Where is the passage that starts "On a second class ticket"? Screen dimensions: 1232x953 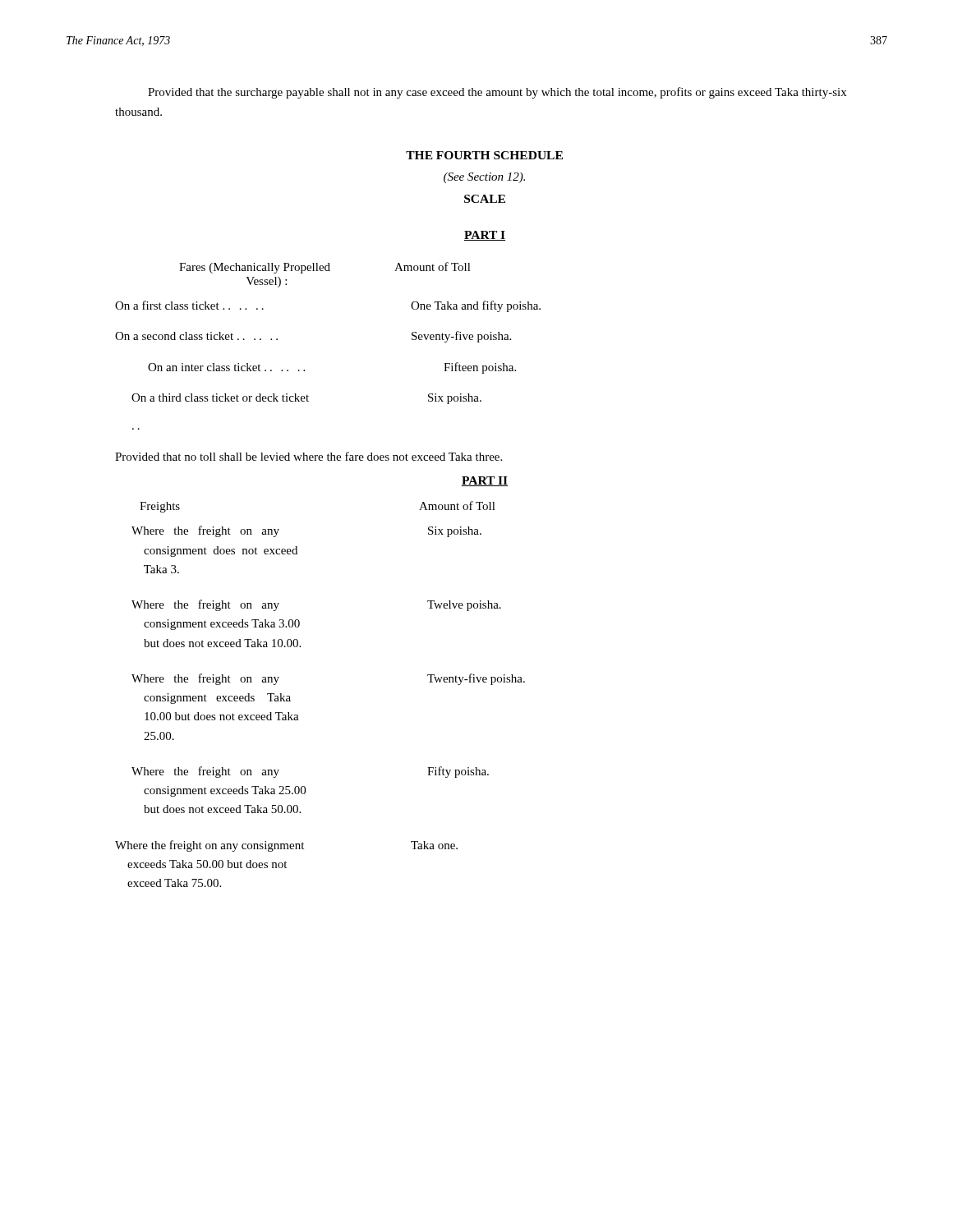(x=485, y=337)
